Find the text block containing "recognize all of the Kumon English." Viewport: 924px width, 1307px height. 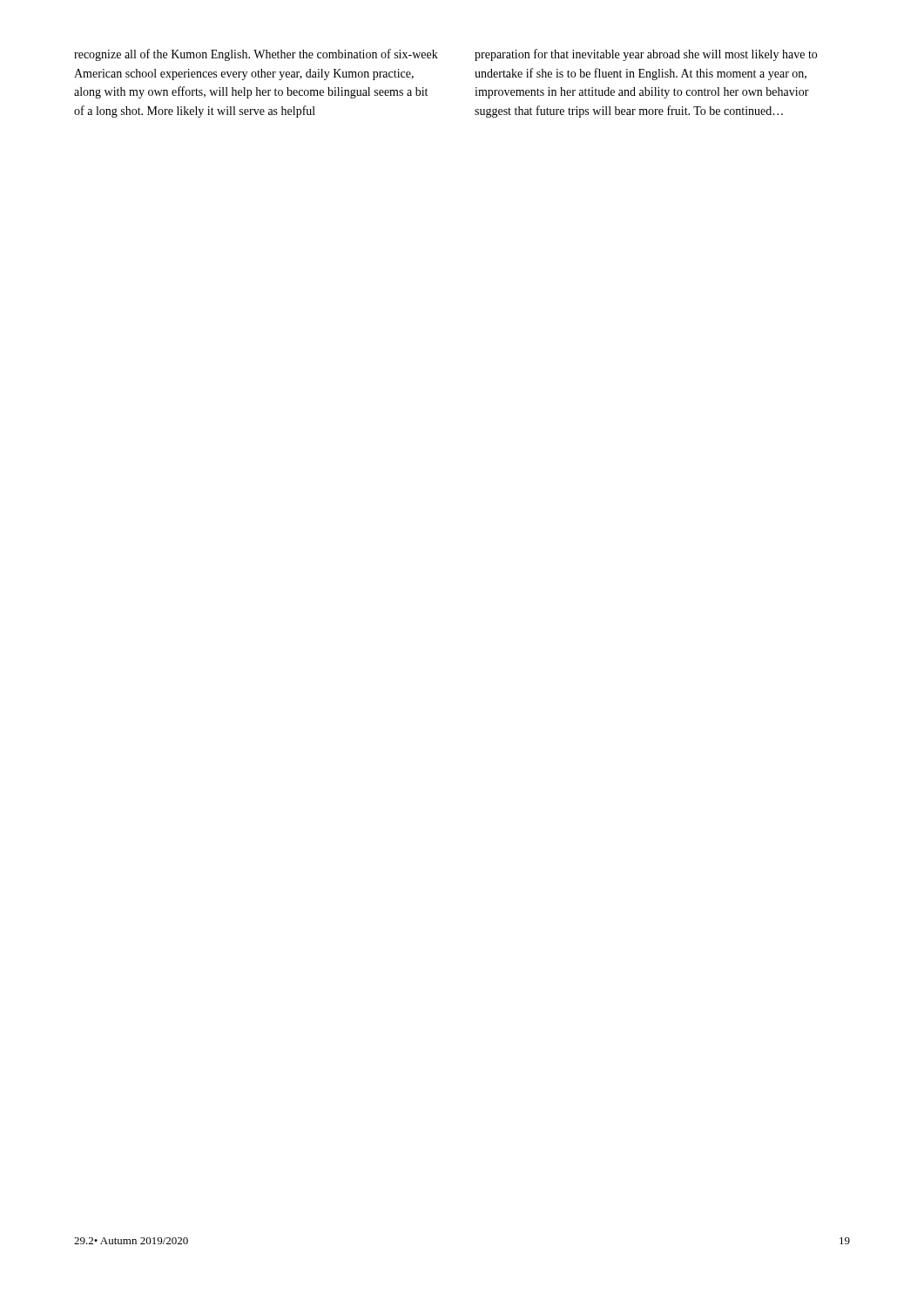click(256, 83)
